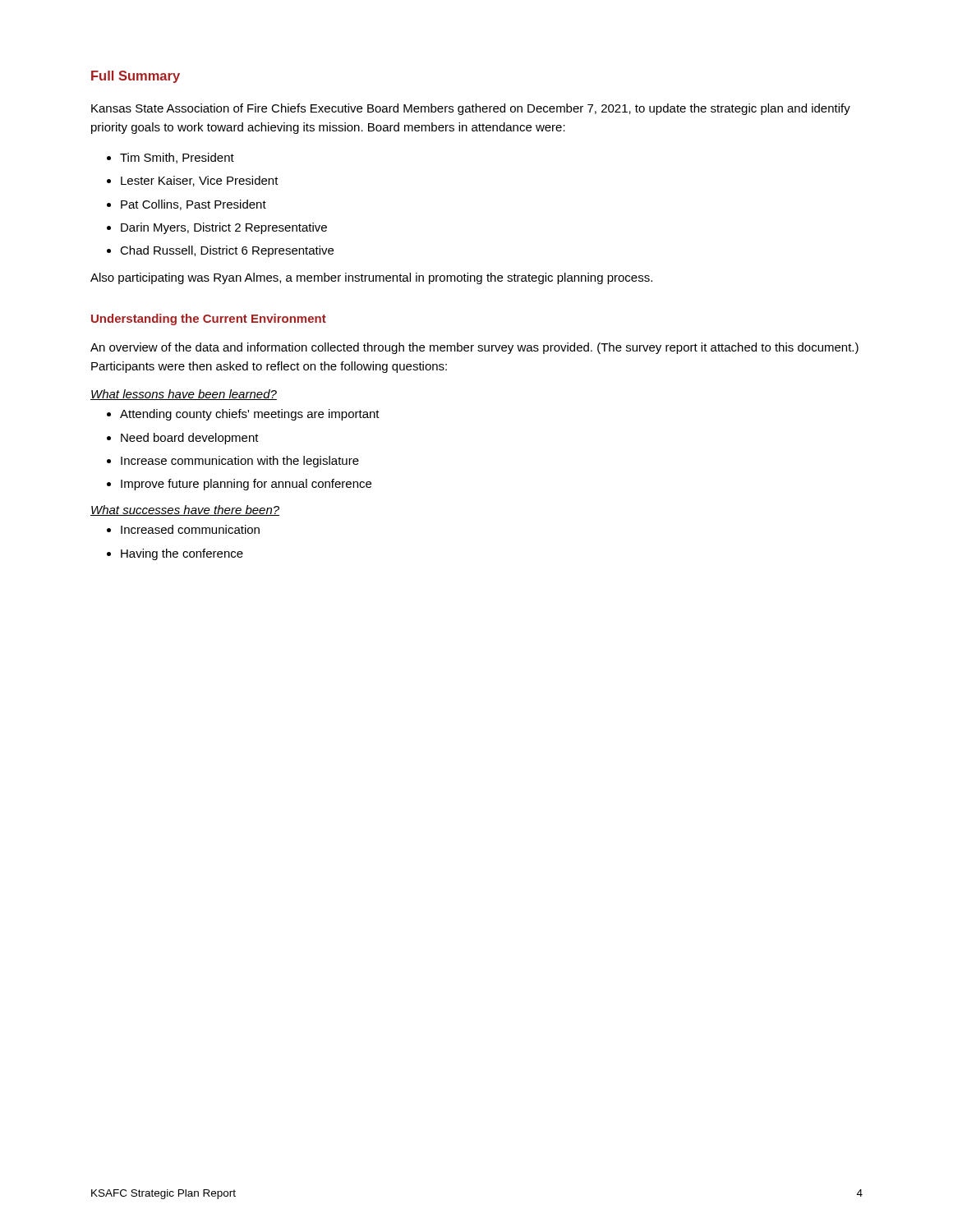Locate the text block starting "Chad Russell, District 6"
Viewport: 953px width, 1232px height.
pyautogui.click(x=220, y=251)
